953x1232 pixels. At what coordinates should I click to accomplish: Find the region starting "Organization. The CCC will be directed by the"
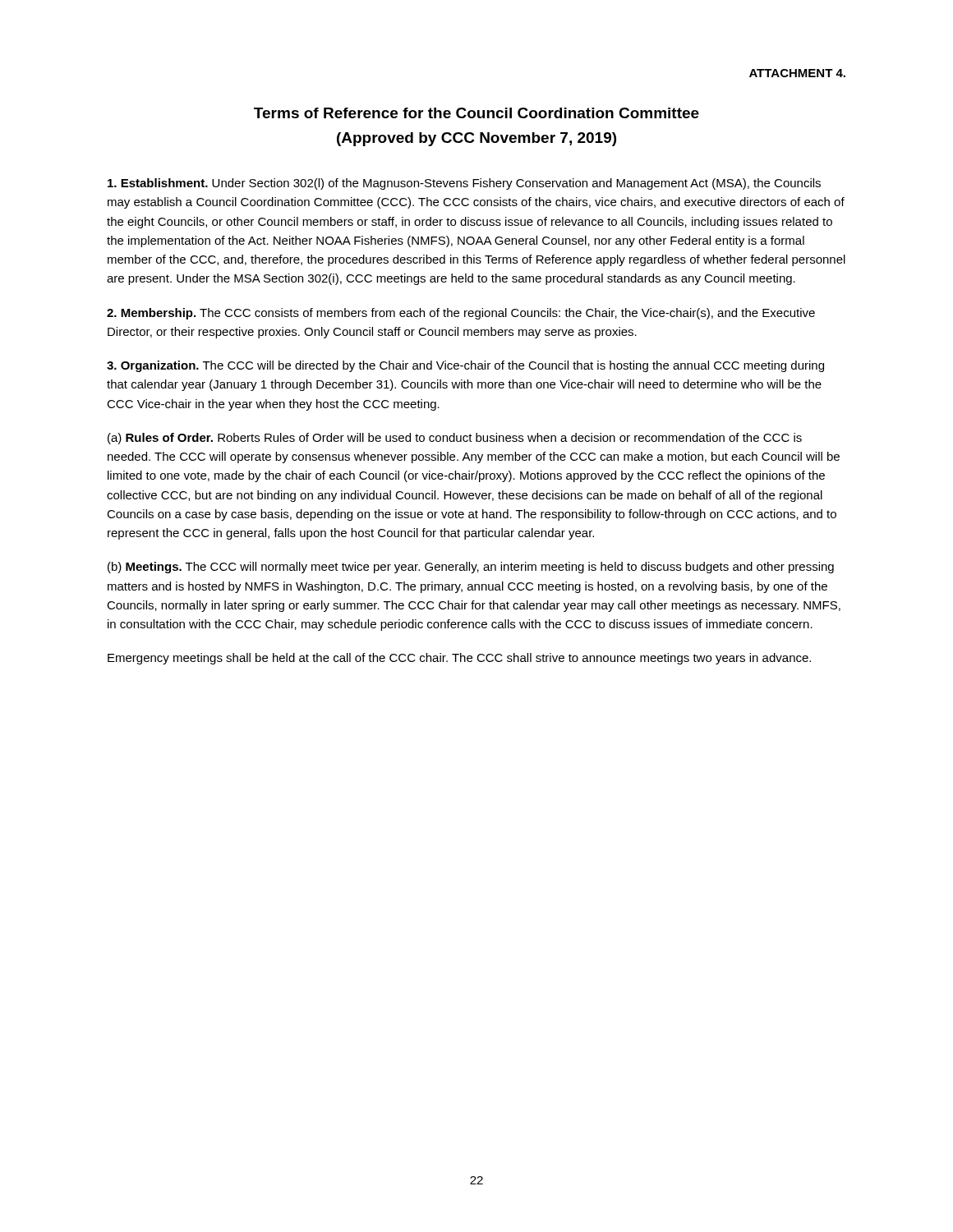tap(466, 384)
